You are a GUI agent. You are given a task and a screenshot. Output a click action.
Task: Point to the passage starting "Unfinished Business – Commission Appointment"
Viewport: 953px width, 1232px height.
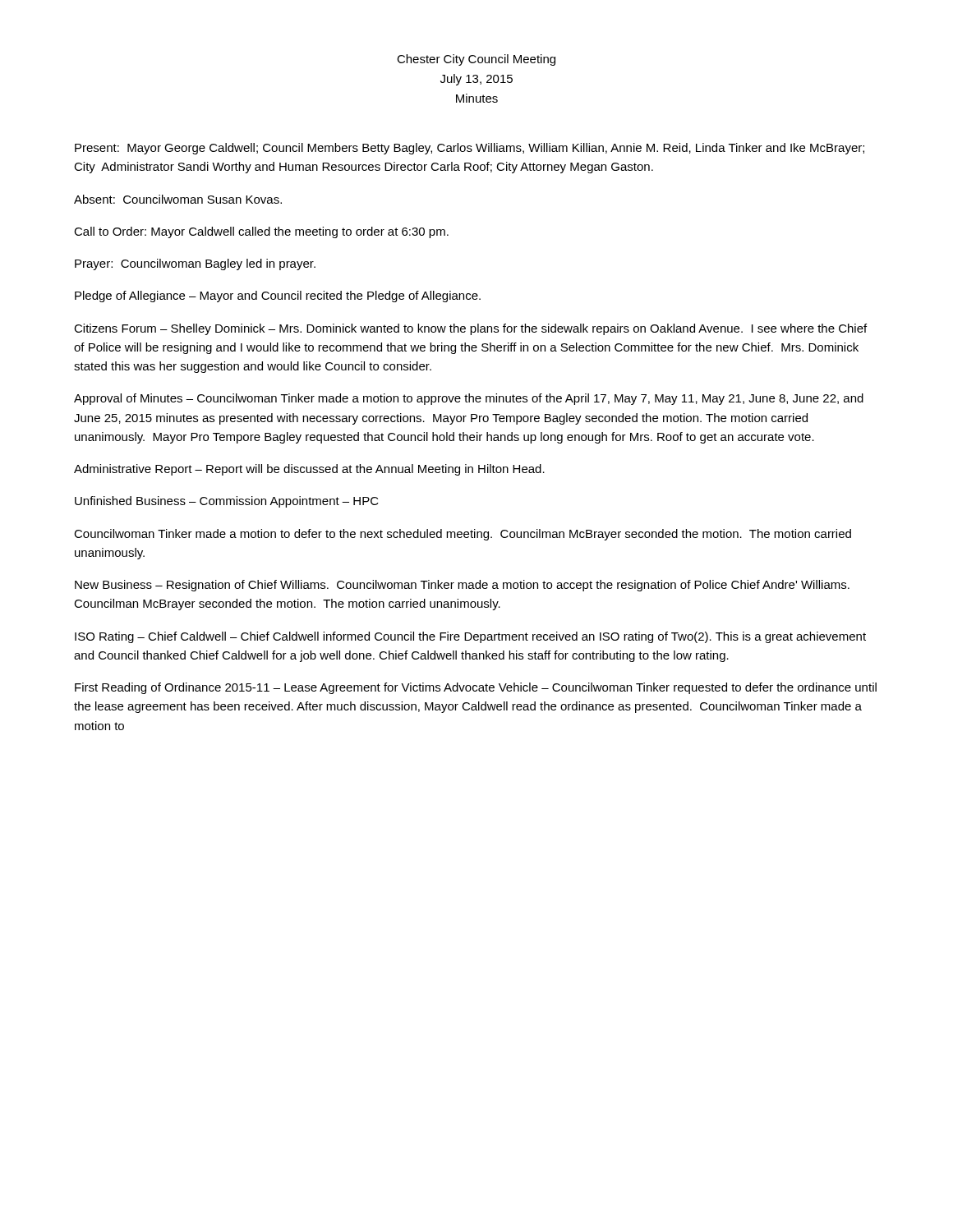(226, 501)
